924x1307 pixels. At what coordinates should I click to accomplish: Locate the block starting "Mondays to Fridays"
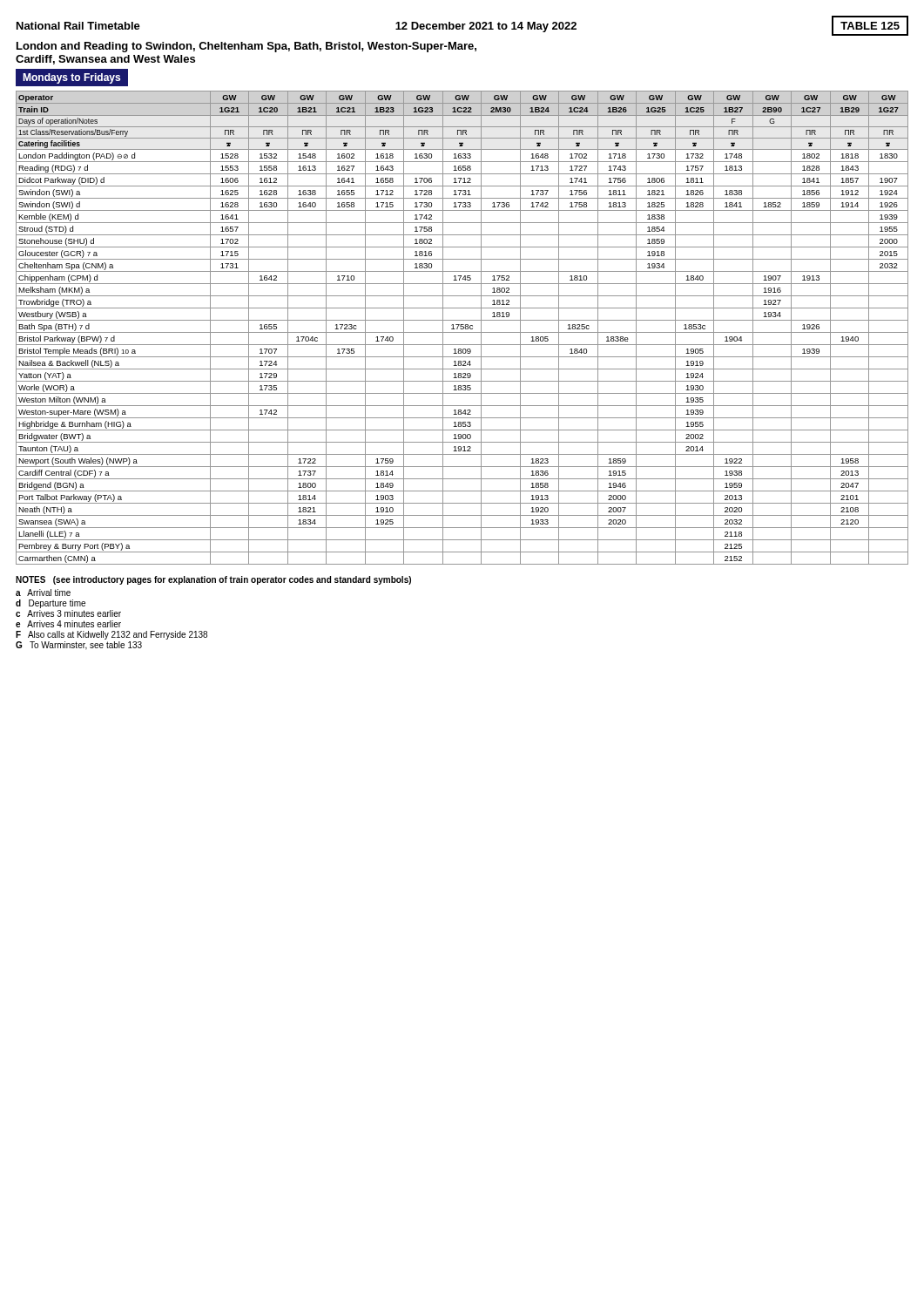tap(72, 78)
